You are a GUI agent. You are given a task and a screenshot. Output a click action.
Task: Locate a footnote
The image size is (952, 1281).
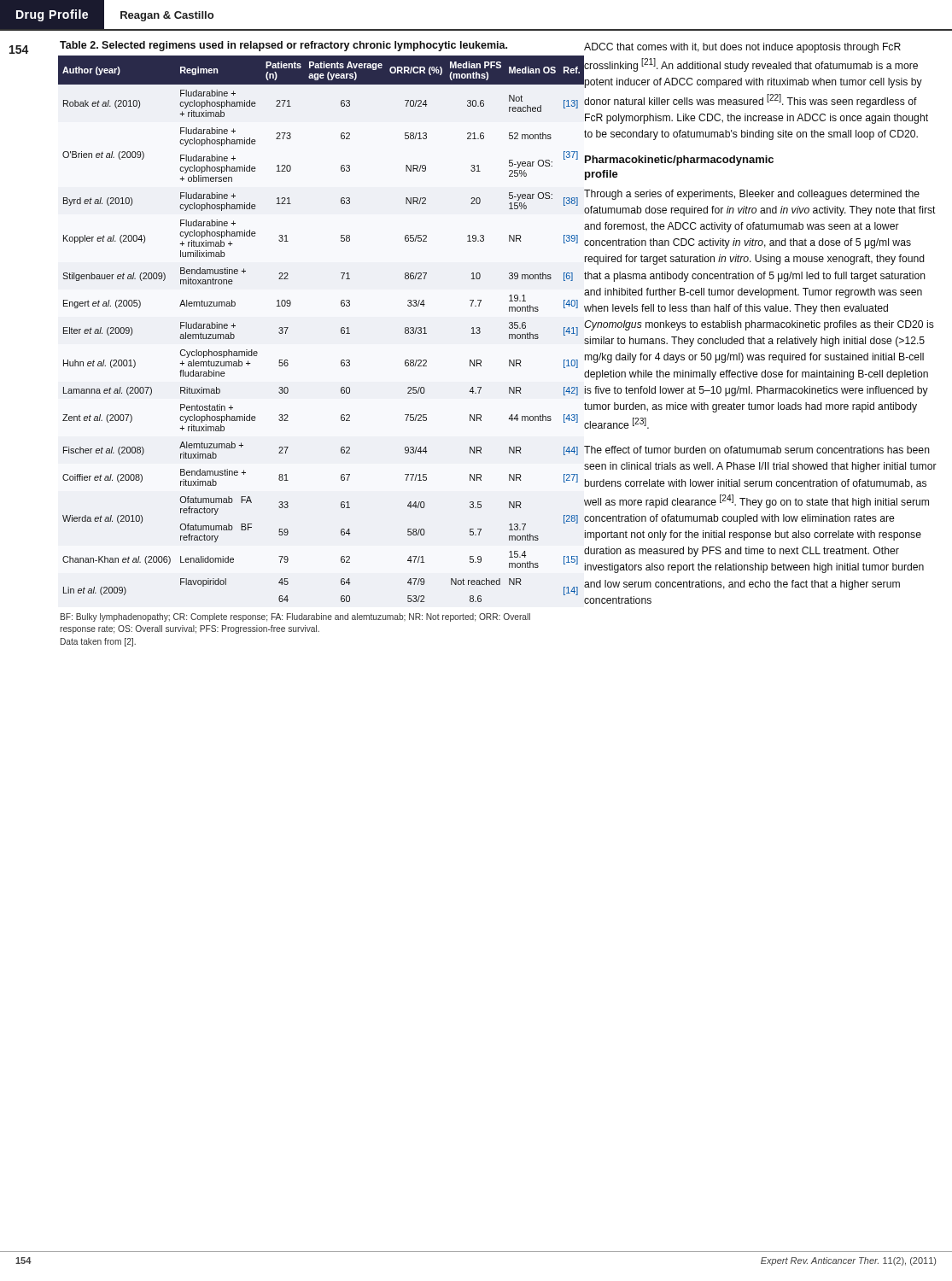[x=295, y=629]
